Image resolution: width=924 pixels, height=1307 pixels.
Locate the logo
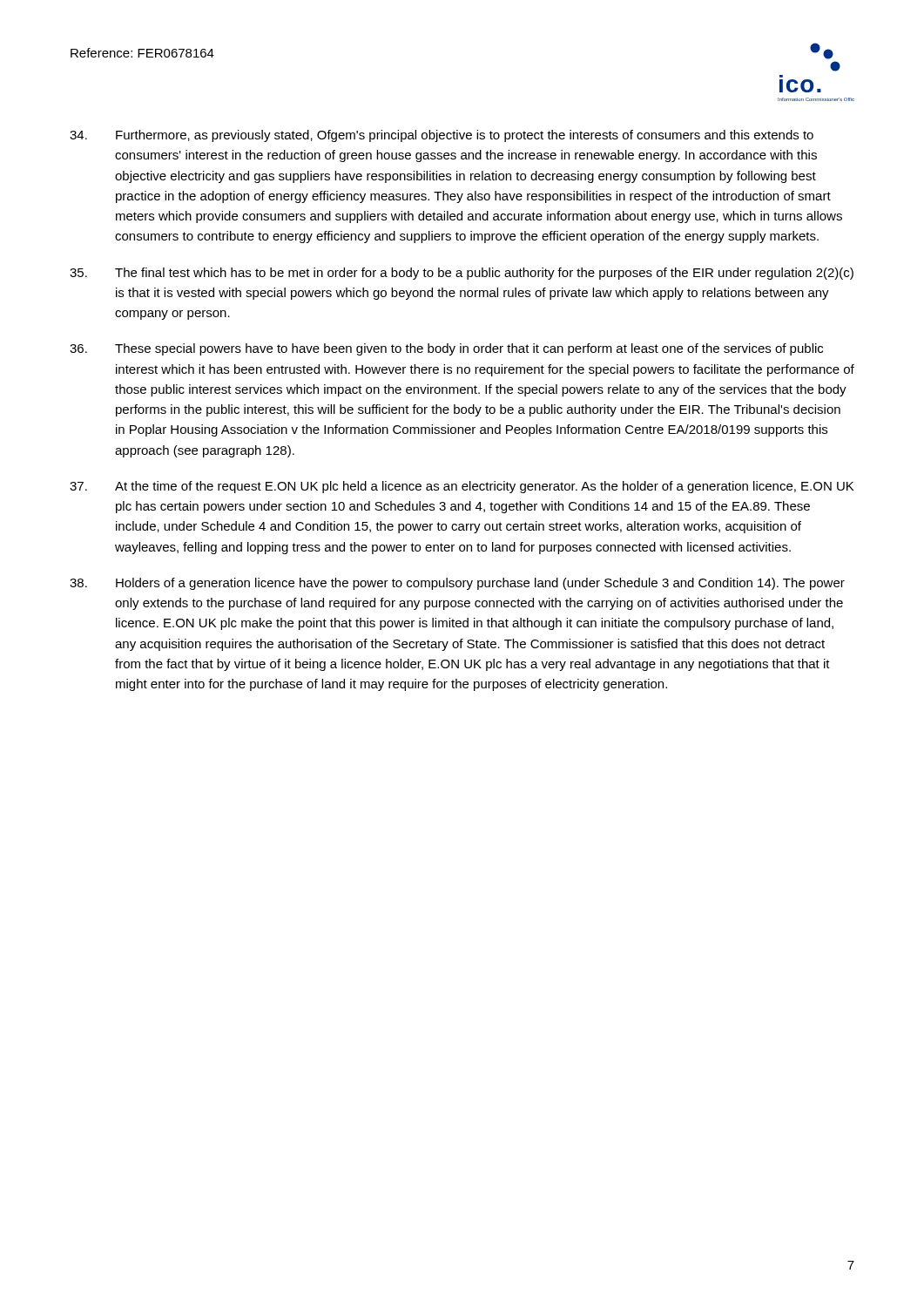[x=815, y=74]
